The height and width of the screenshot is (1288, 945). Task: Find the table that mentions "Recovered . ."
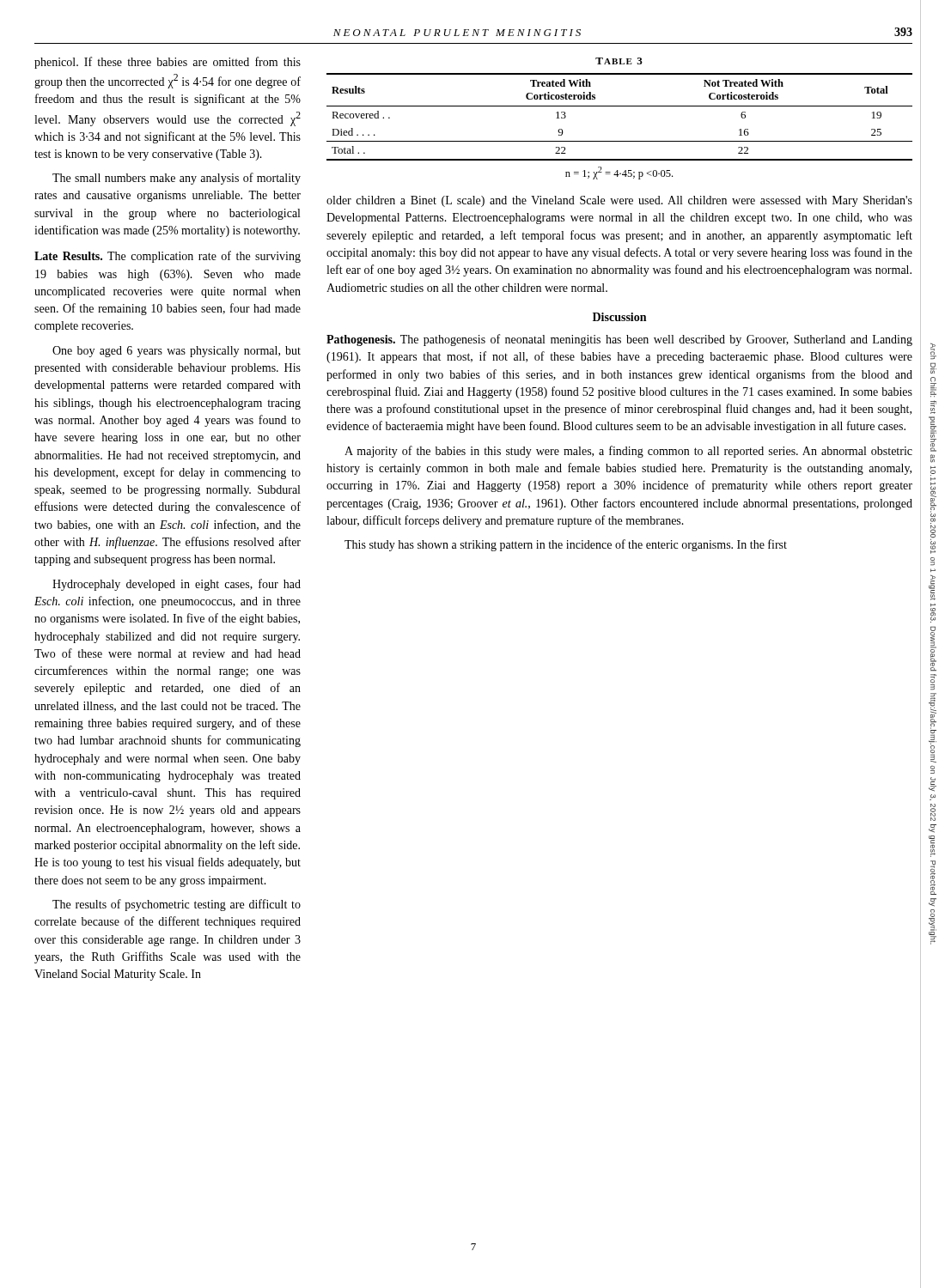[619, 117]
